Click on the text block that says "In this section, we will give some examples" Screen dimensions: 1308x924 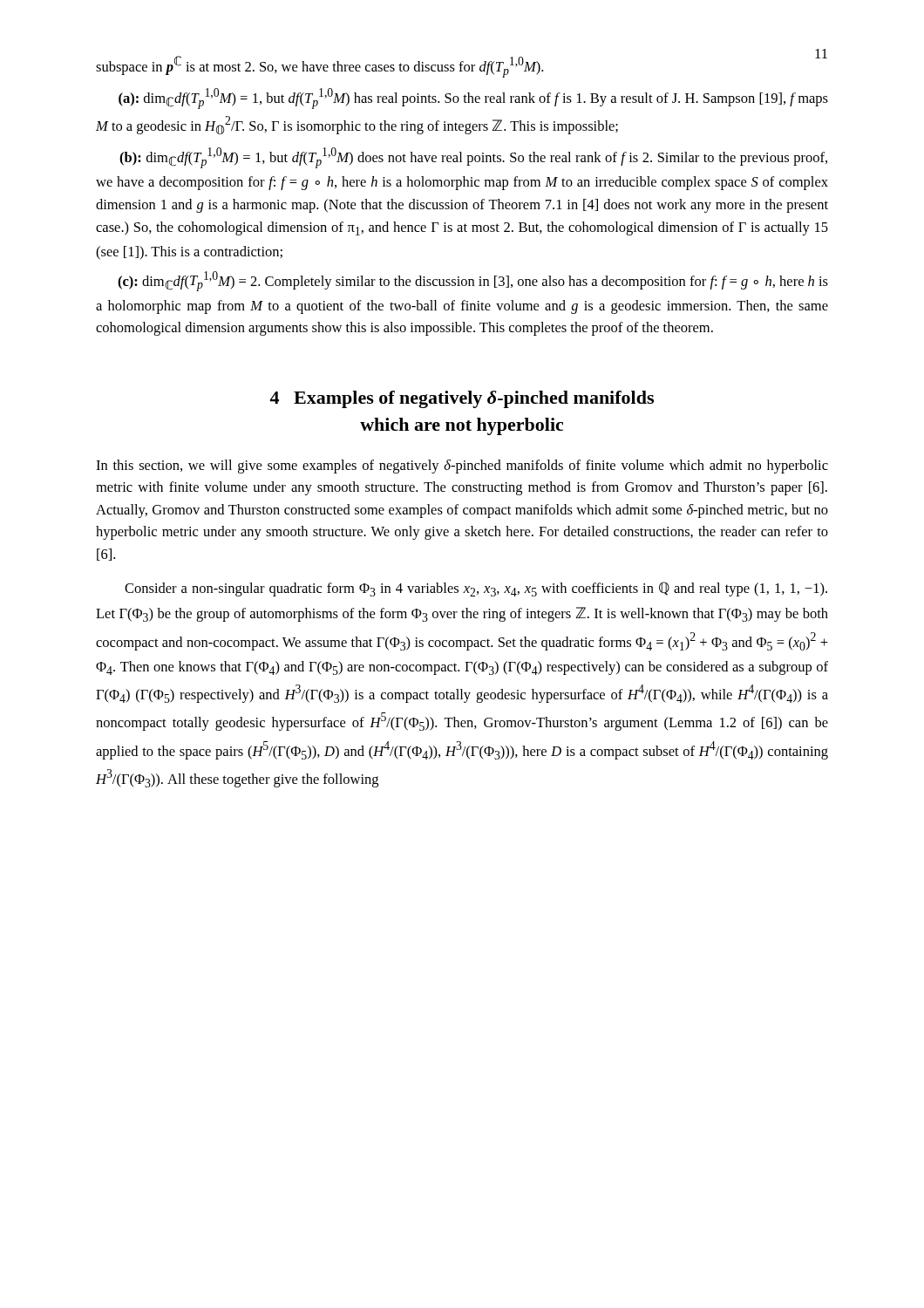462,509
